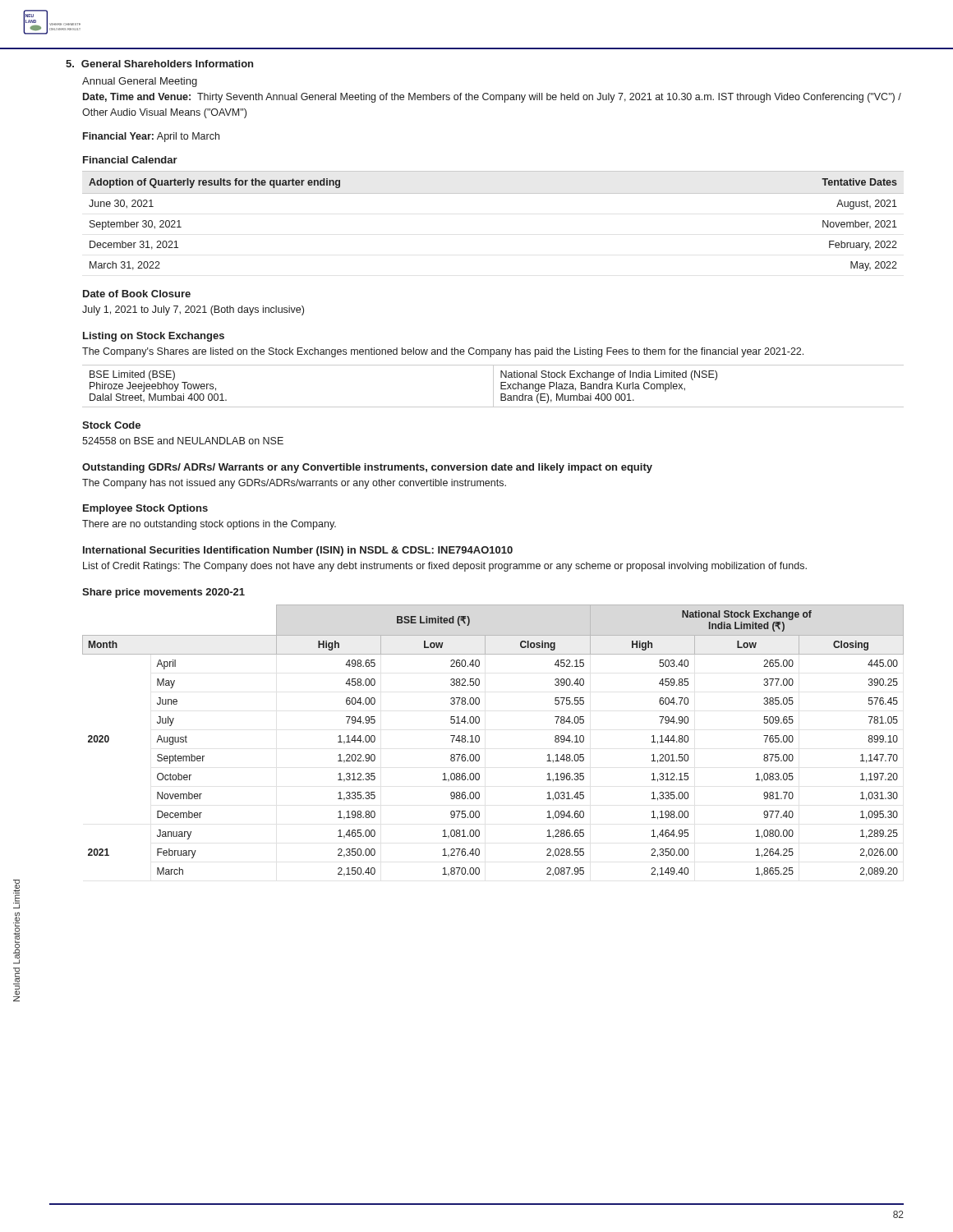
Task: Click on the section header that says "Financial Calendar"
Action: [x=130, y=160]
